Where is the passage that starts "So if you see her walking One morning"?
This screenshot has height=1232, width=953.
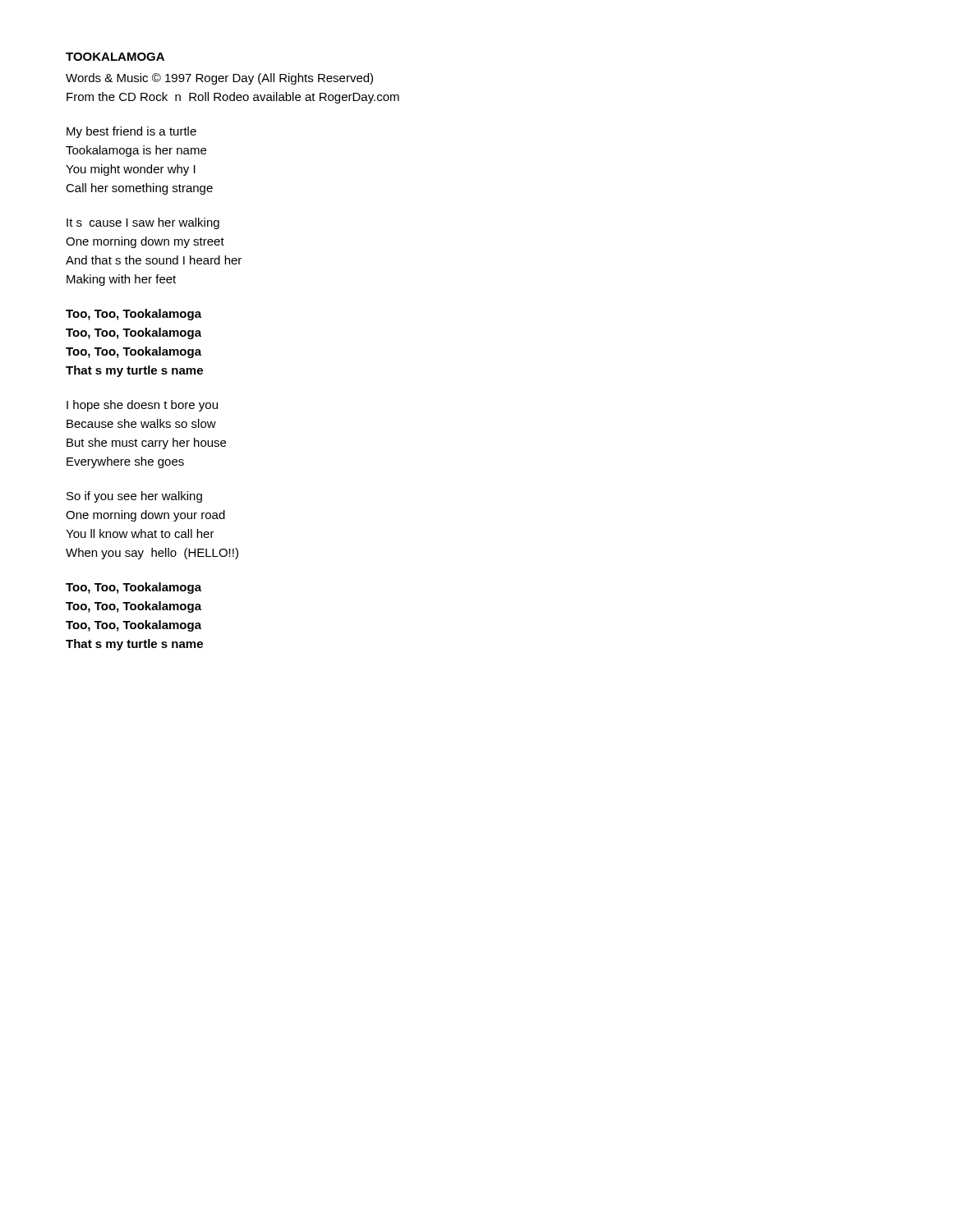pyautogui.click(x=152, y=524)
